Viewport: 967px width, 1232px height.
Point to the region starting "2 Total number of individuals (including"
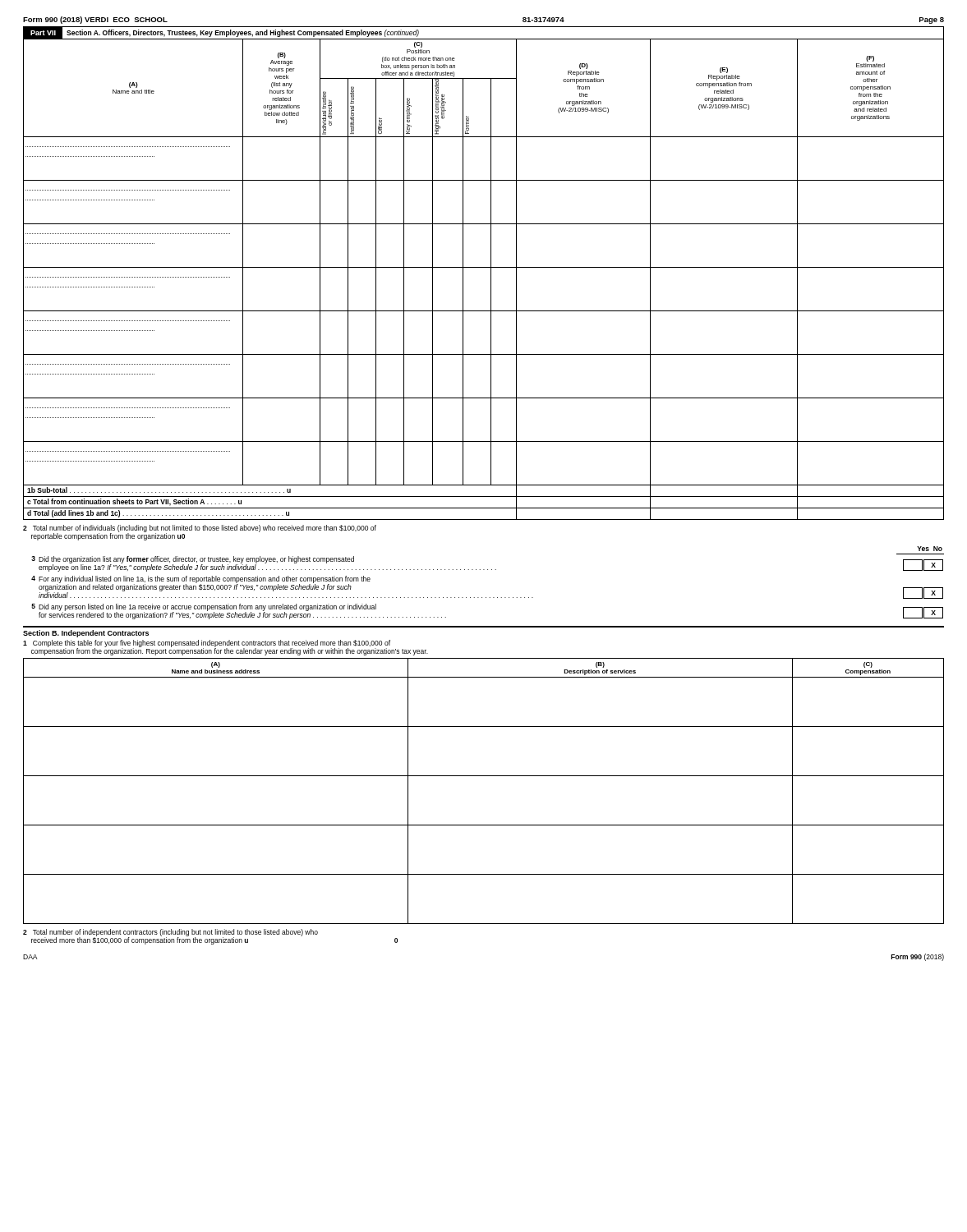tap(200, 532)
